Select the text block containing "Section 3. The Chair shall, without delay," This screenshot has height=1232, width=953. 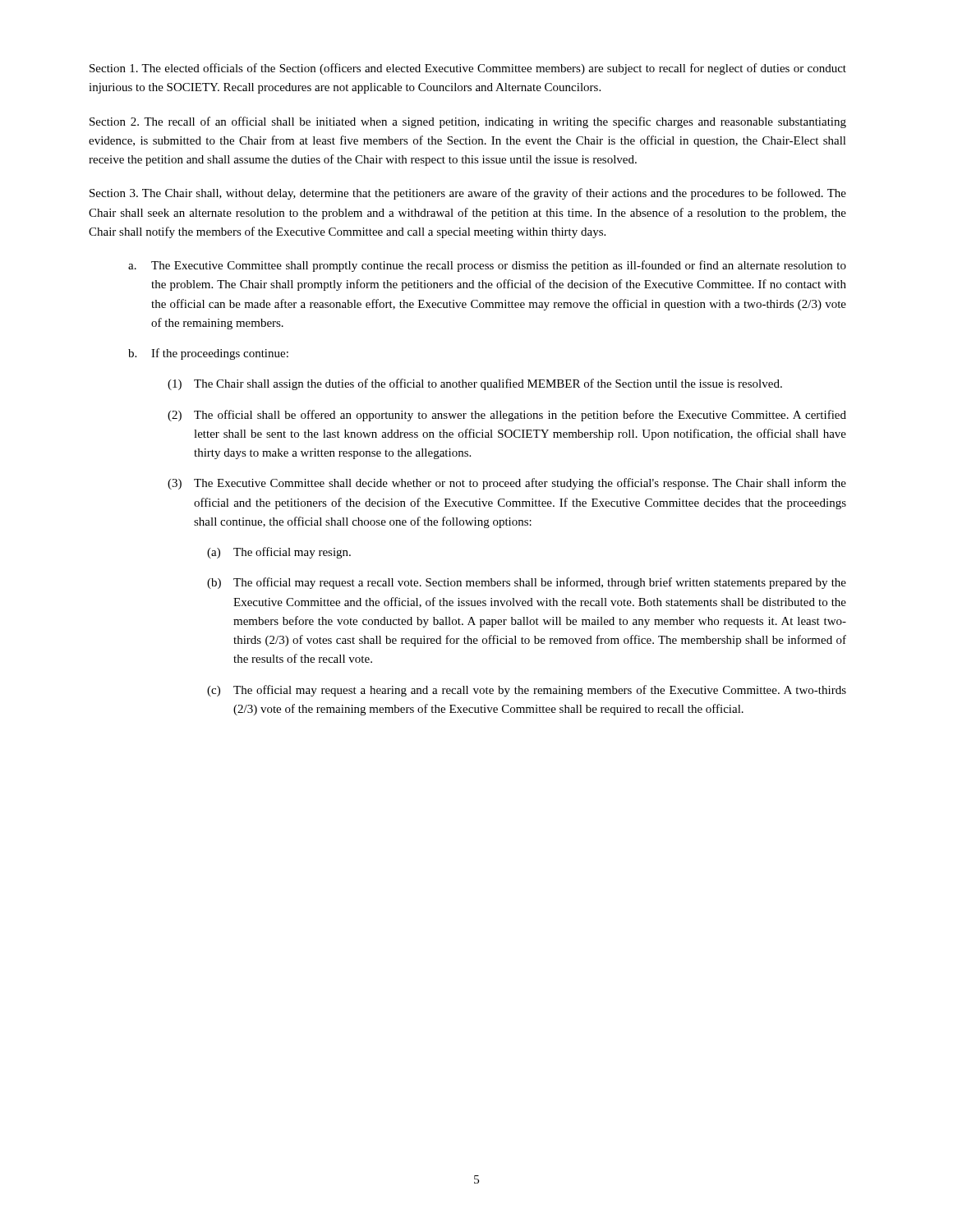click(467, 212)
